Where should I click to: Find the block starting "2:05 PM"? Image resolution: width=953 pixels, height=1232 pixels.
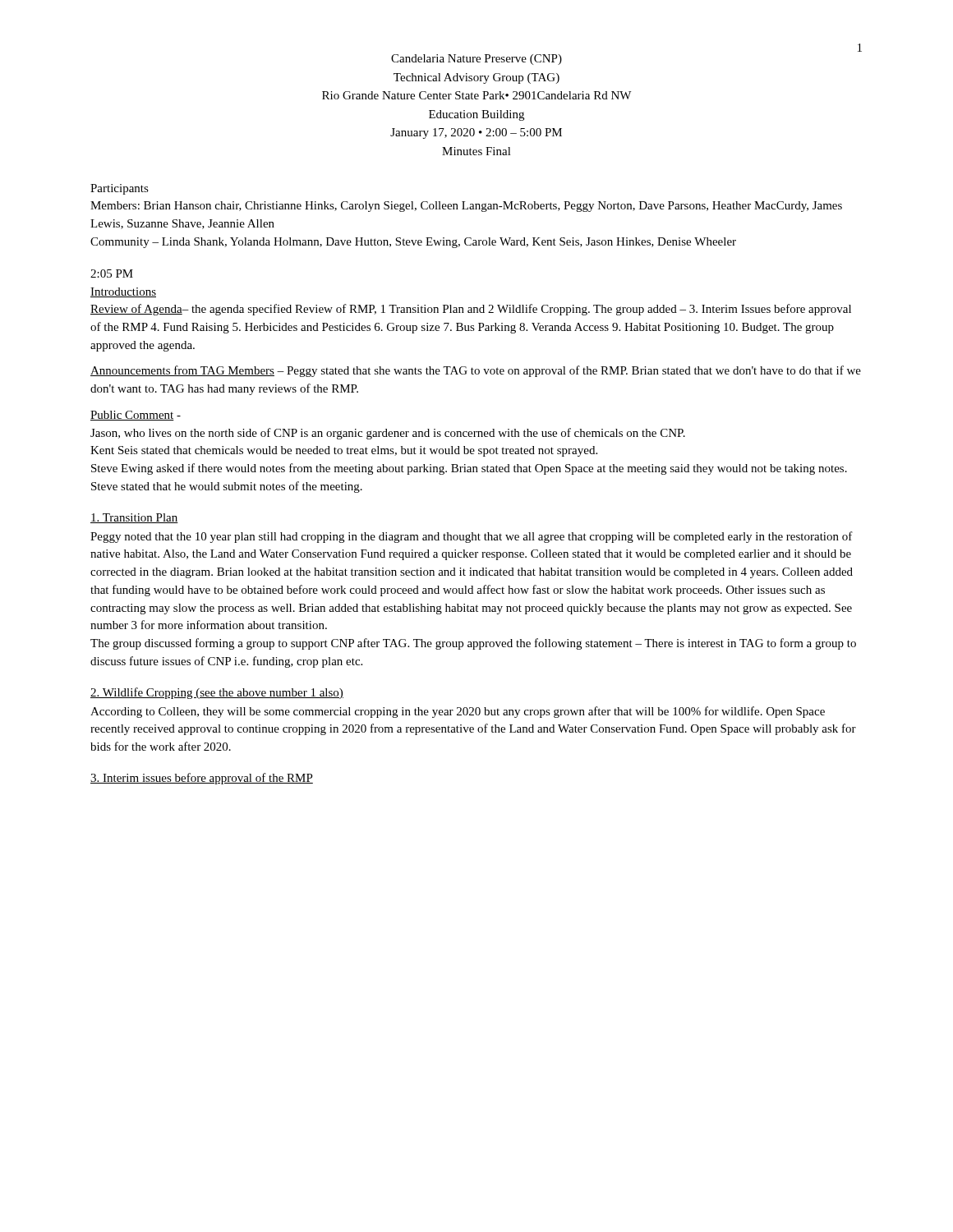[112, 274]
